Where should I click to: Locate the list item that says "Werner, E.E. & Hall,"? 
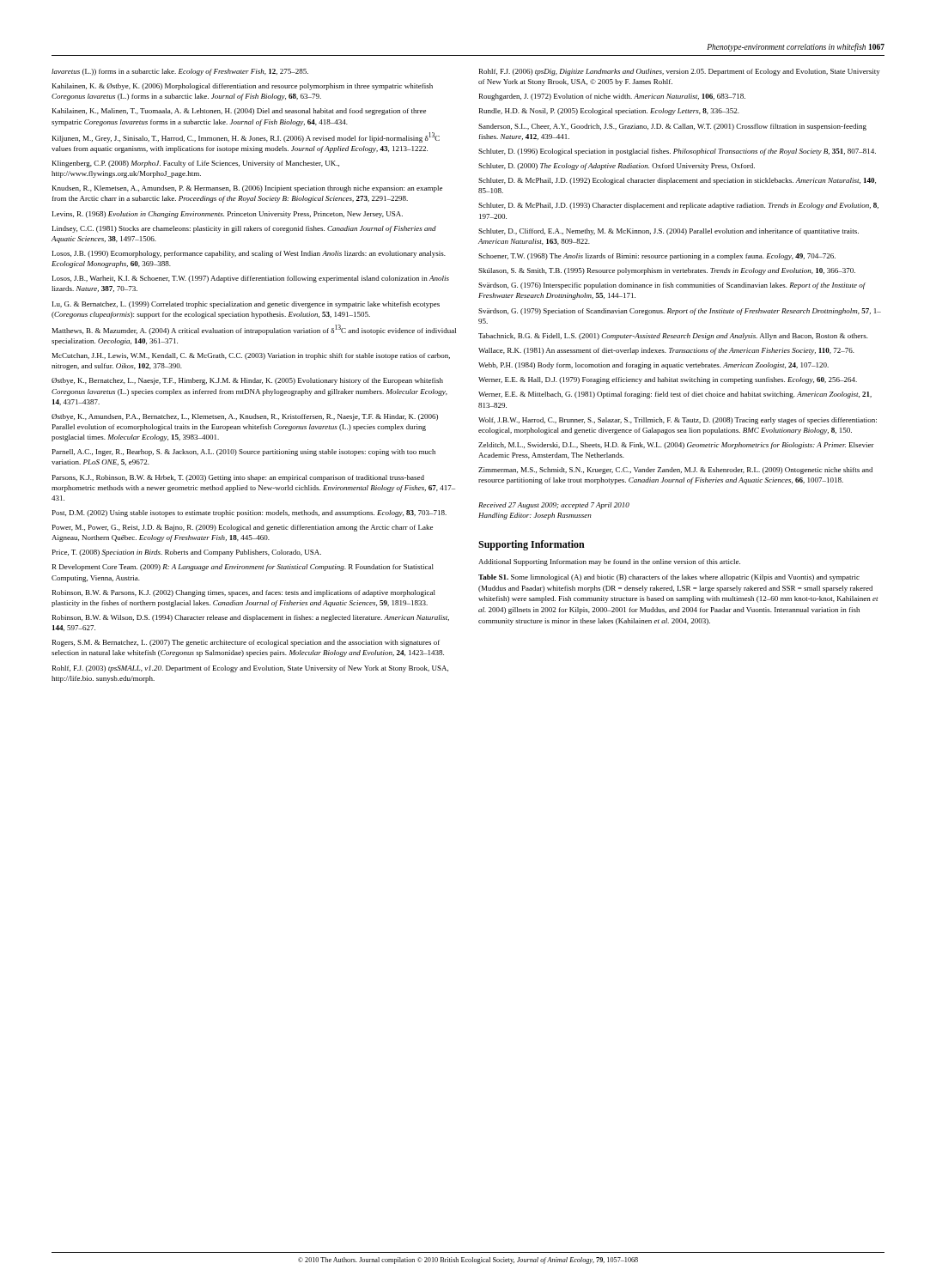click(x=668, y=380)
